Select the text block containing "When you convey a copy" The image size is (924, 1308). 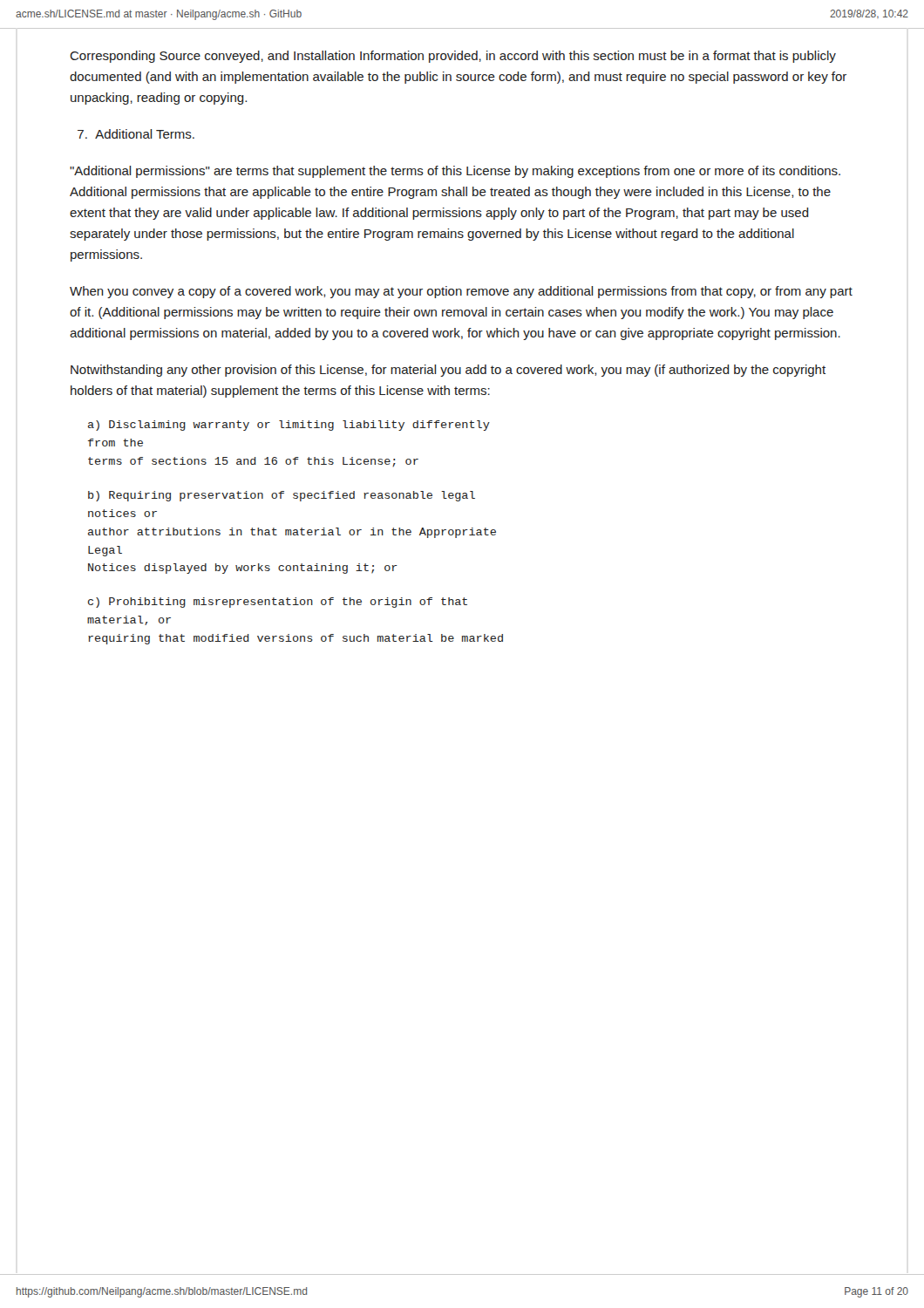[461, 312]
